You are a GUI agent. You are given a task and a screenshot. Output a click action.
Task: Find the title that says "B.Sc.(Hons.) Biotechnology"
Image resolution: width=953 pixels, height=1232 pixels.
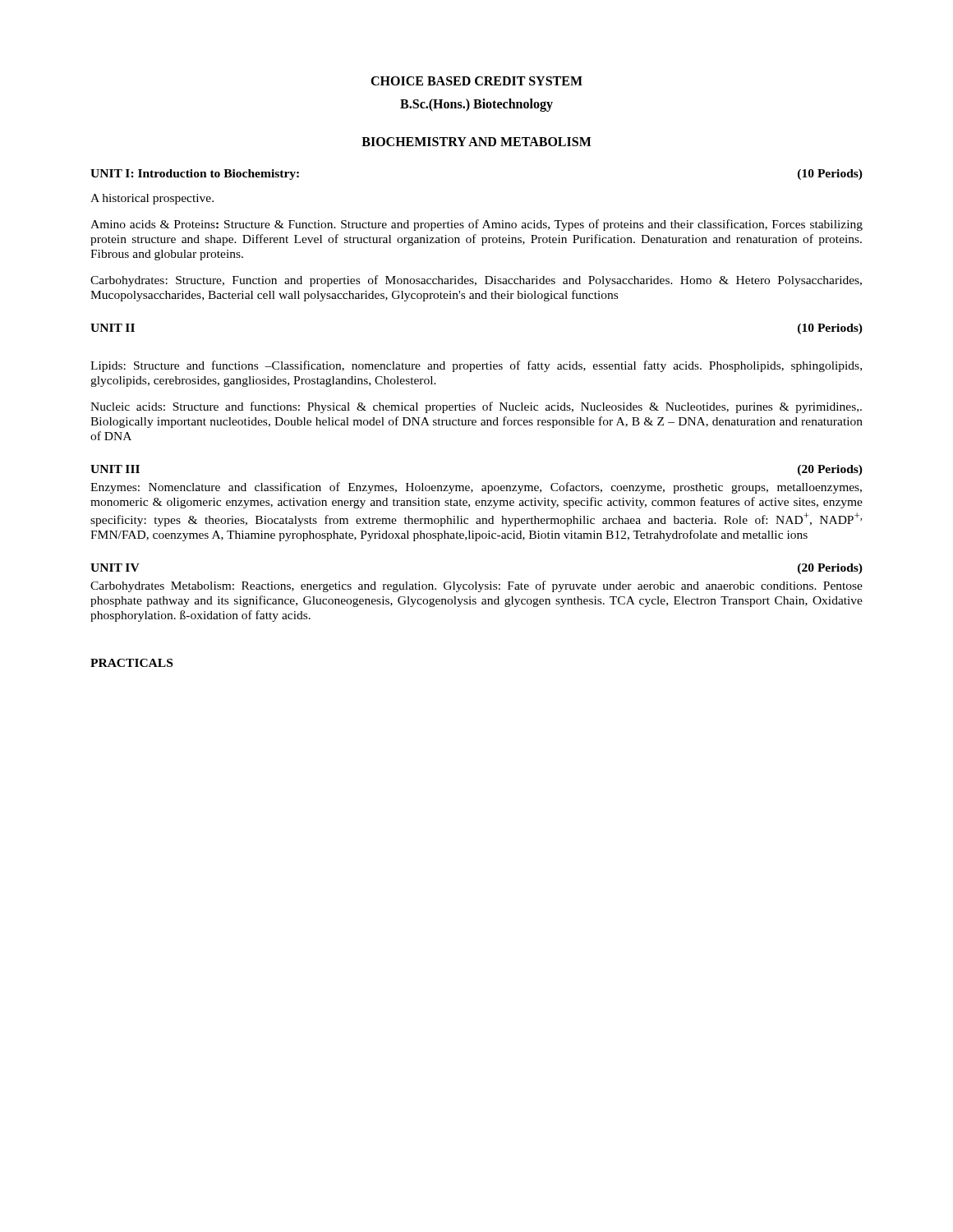476,104
